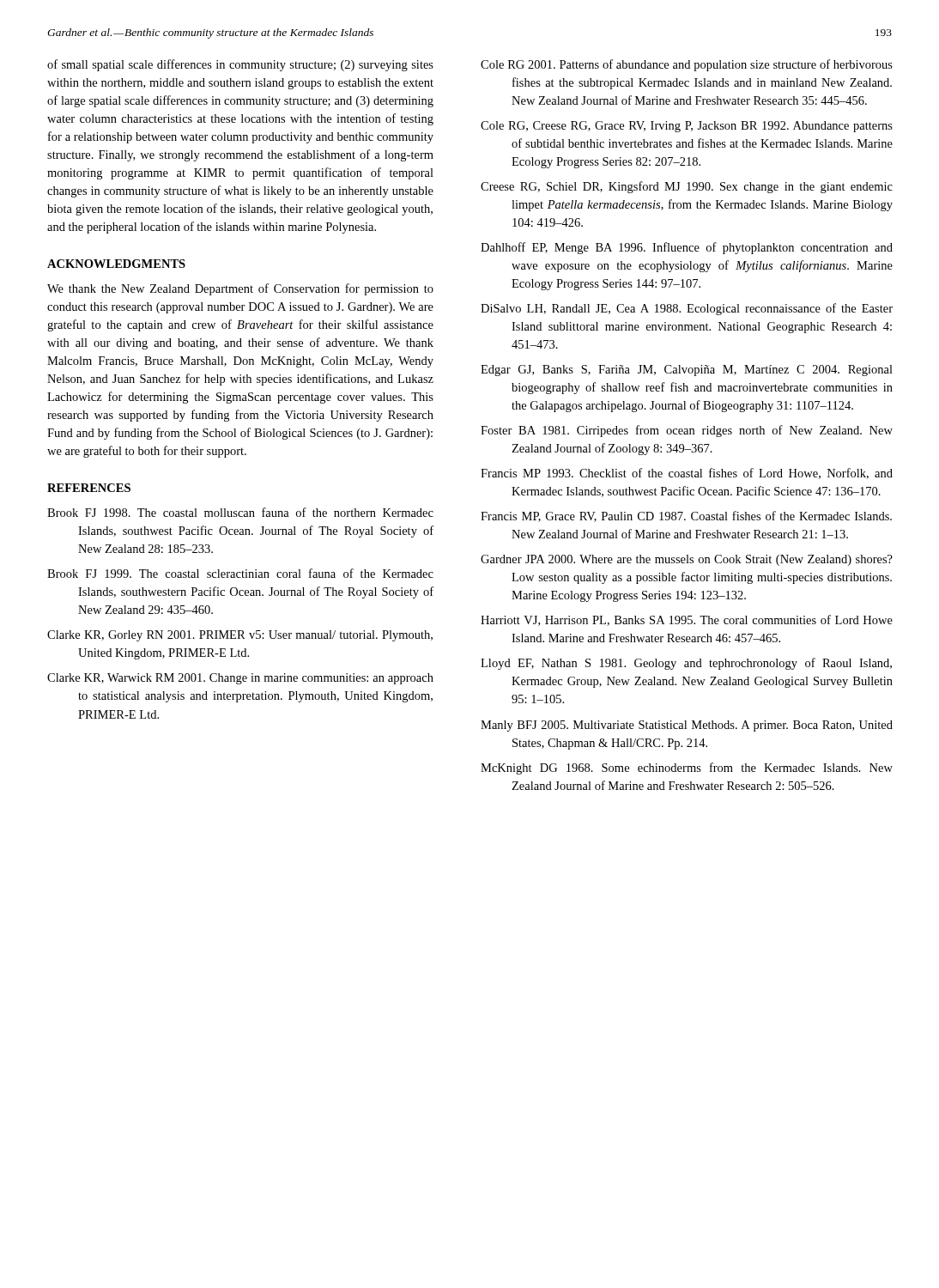Point to the block starting "We thank the New Zealand Department"
The height and width of the screenshot is (1288, 939).
pyautogui.click(x=240, y=370)
